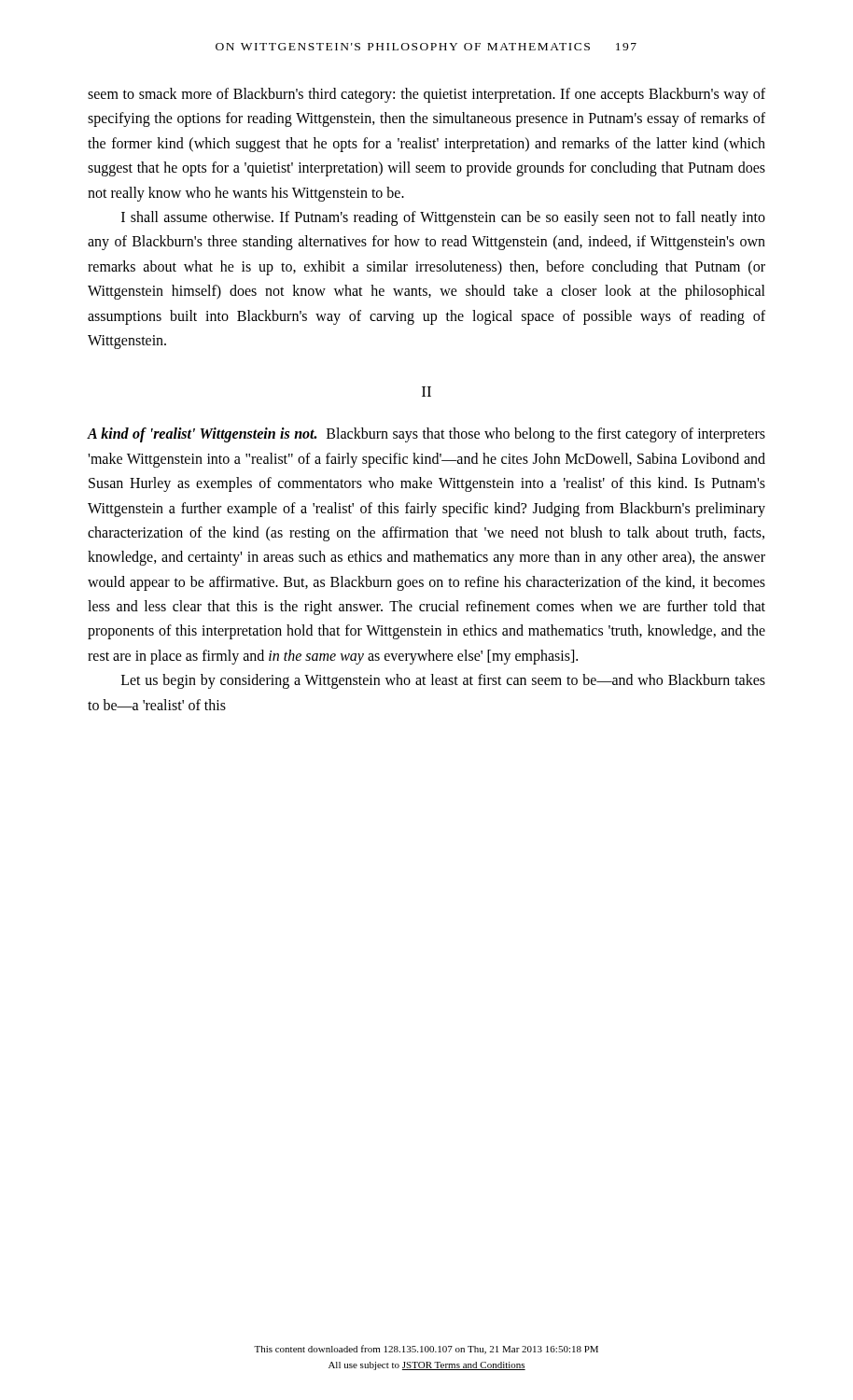Locate the text block that reads "seem to smack"
853x1400 pixels.
[426, 400]
